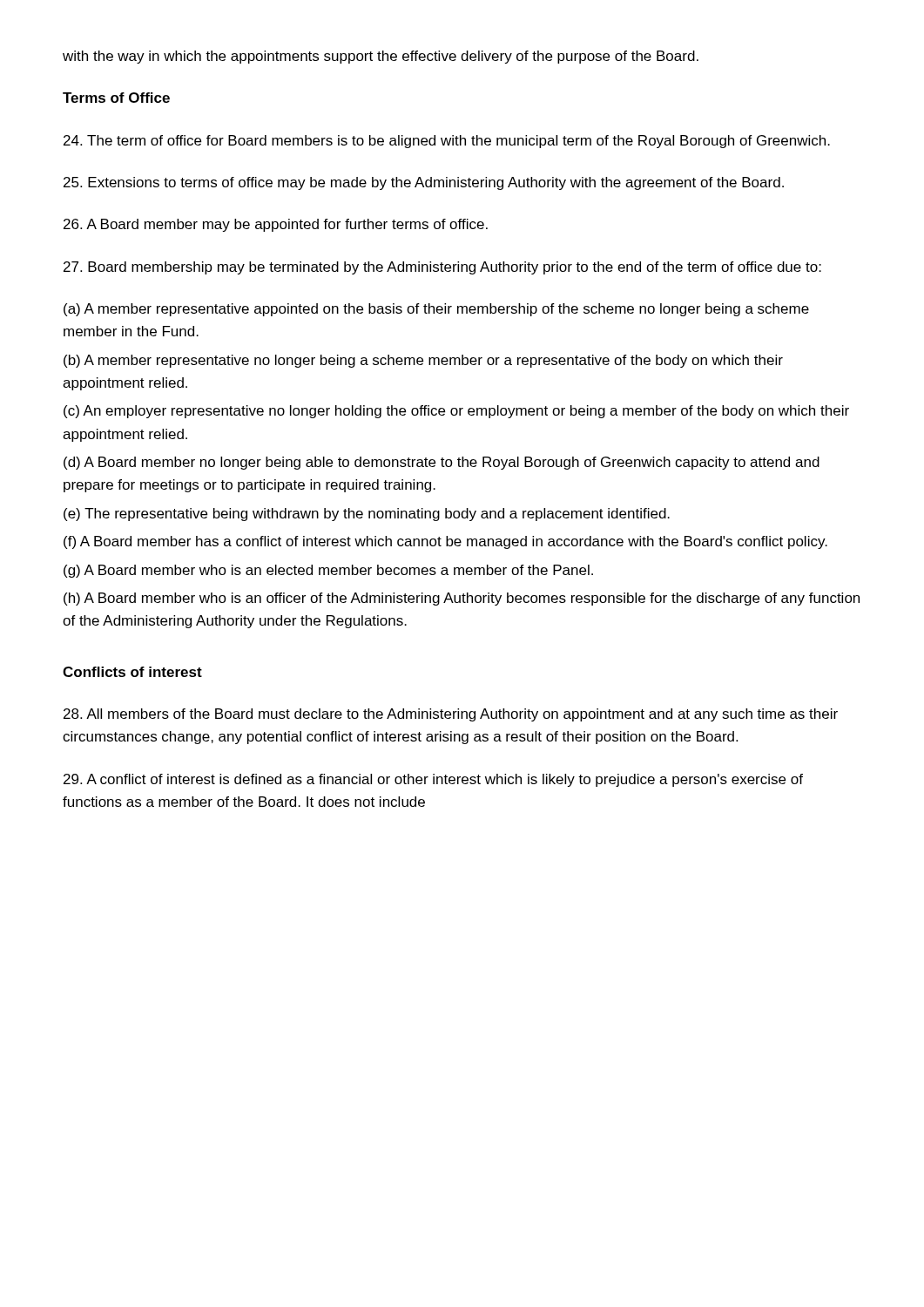Viewport: 924px width, 1307px height.
Task: Find the list item containing "(f) A Board member has"
Action: (445, 542)
